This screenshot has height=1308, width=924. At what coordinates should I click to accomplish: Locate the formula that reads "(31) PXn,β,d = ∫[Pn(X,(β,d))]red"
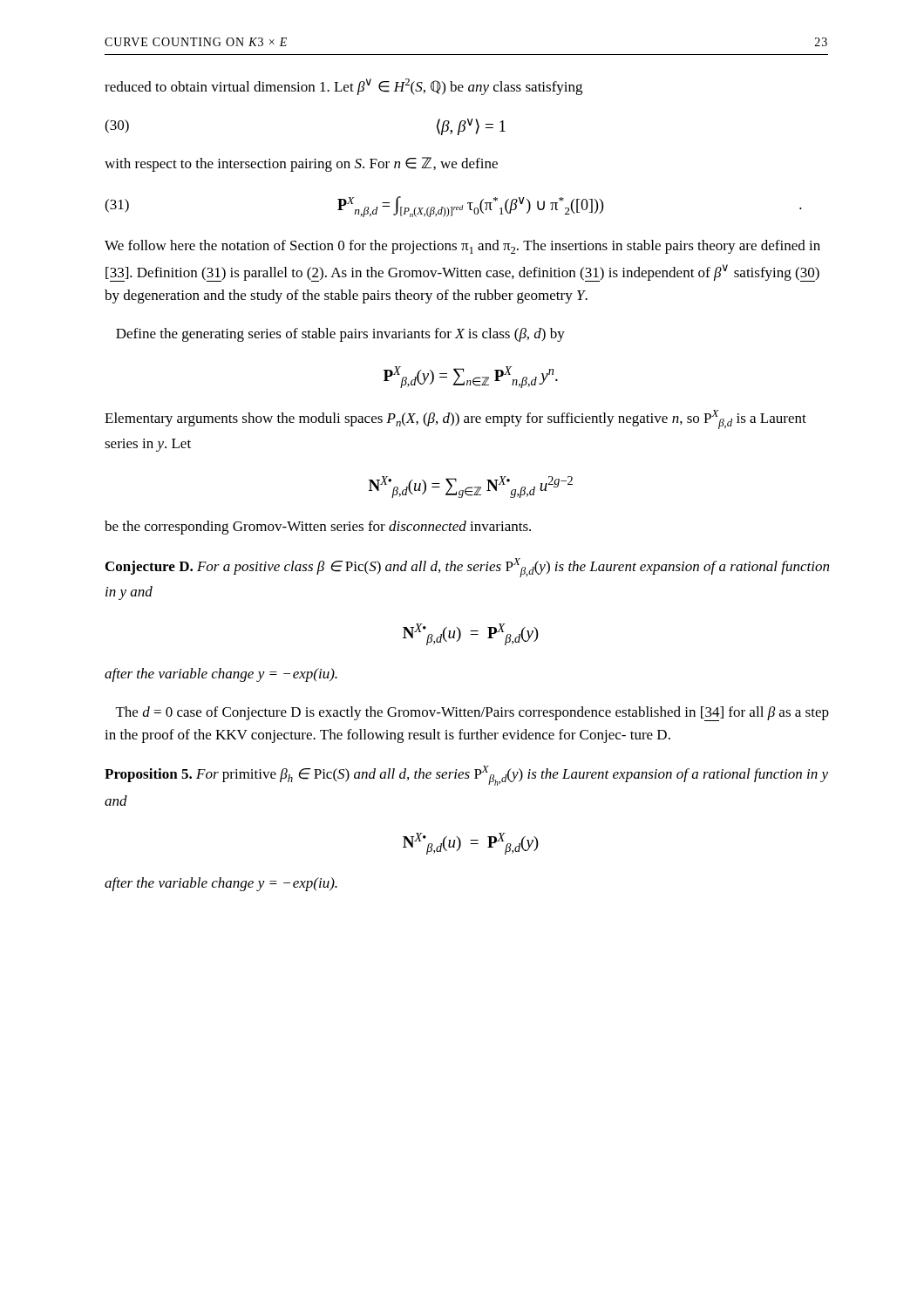click(471, 205)
